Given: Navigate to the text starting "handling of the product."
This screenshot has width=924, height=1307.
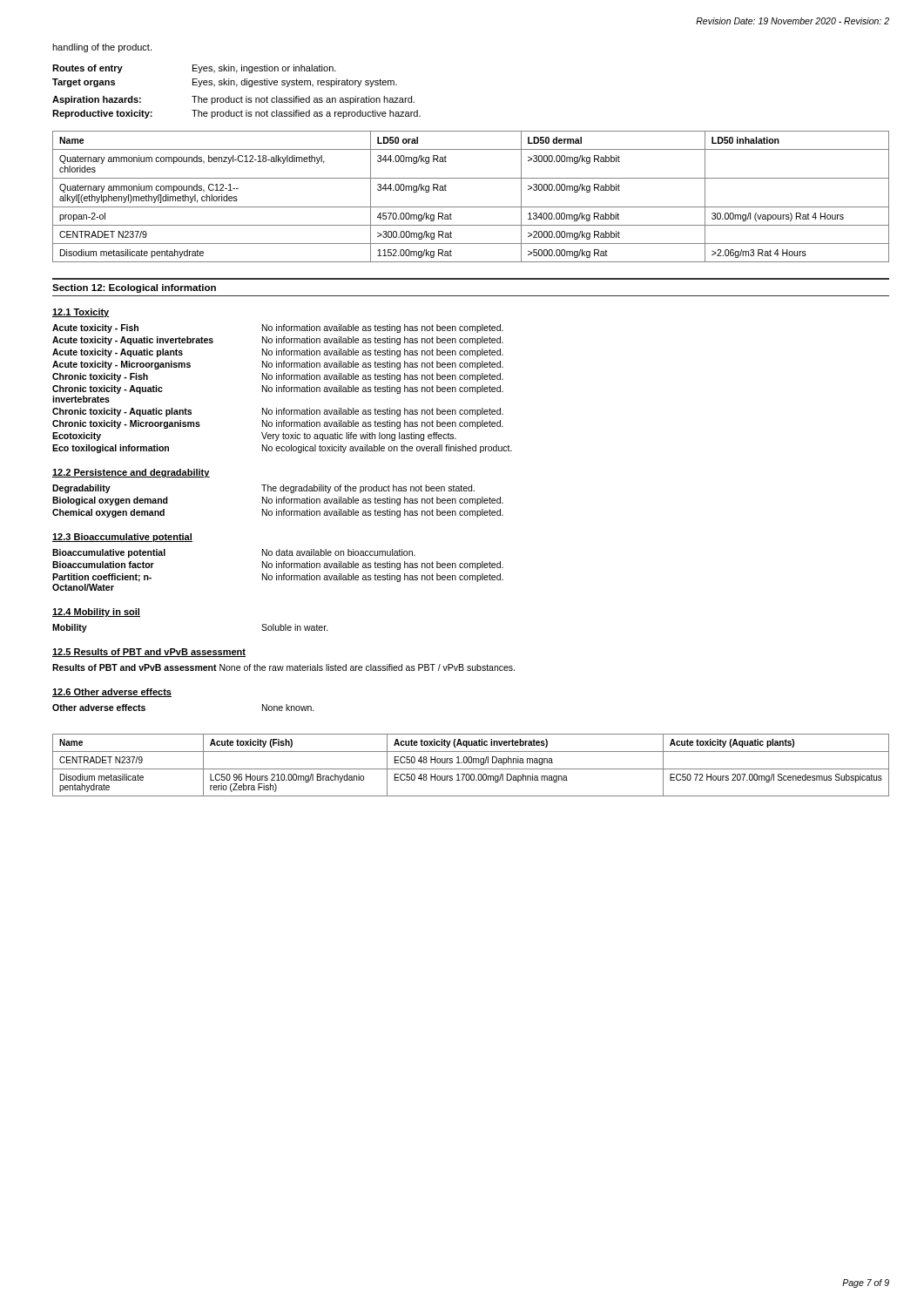Looking at the screenshot, I should (102, 47).
